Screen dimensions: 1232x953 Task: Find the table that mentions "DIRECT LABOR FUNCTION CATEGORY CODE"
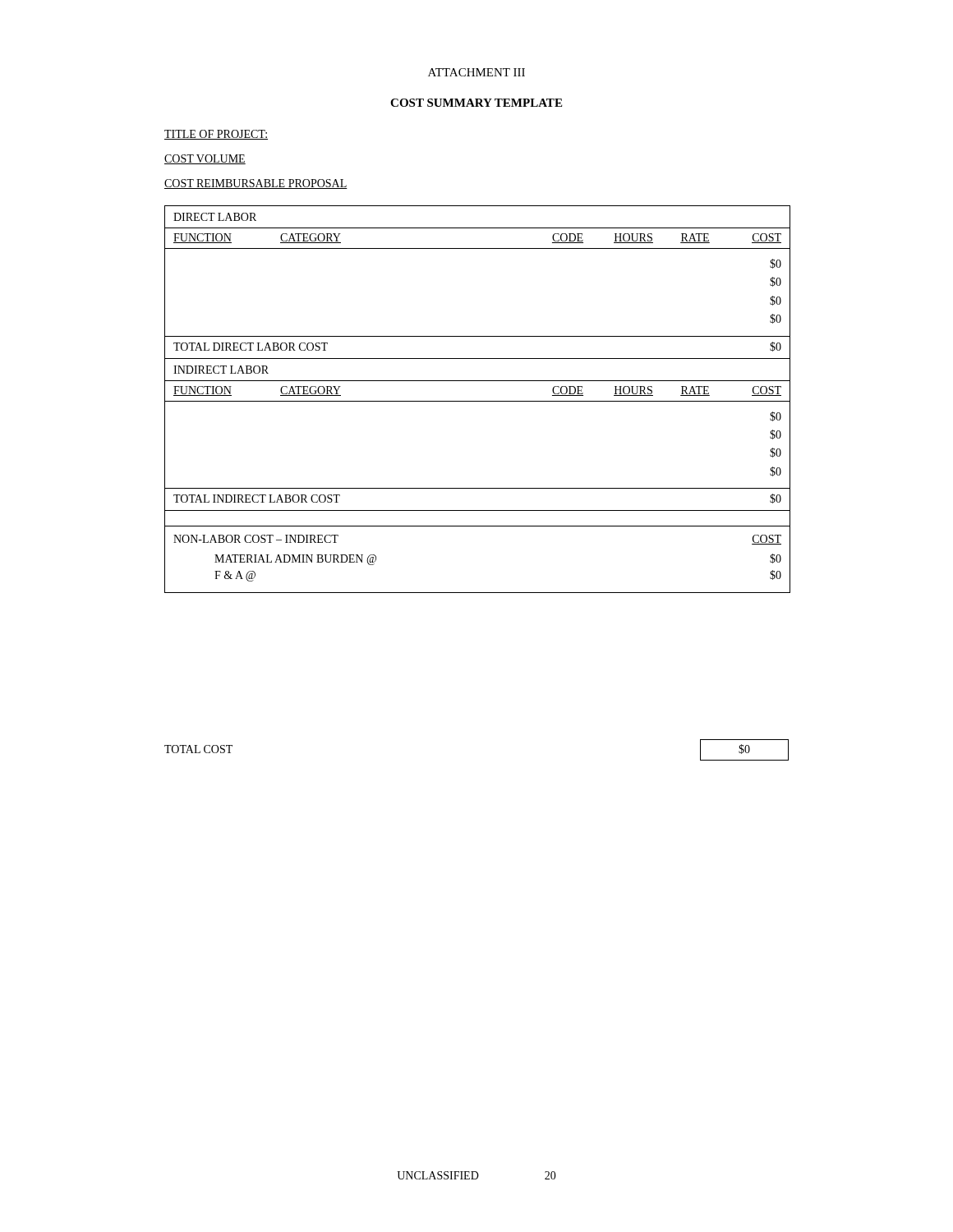click(x=477, y=399)
